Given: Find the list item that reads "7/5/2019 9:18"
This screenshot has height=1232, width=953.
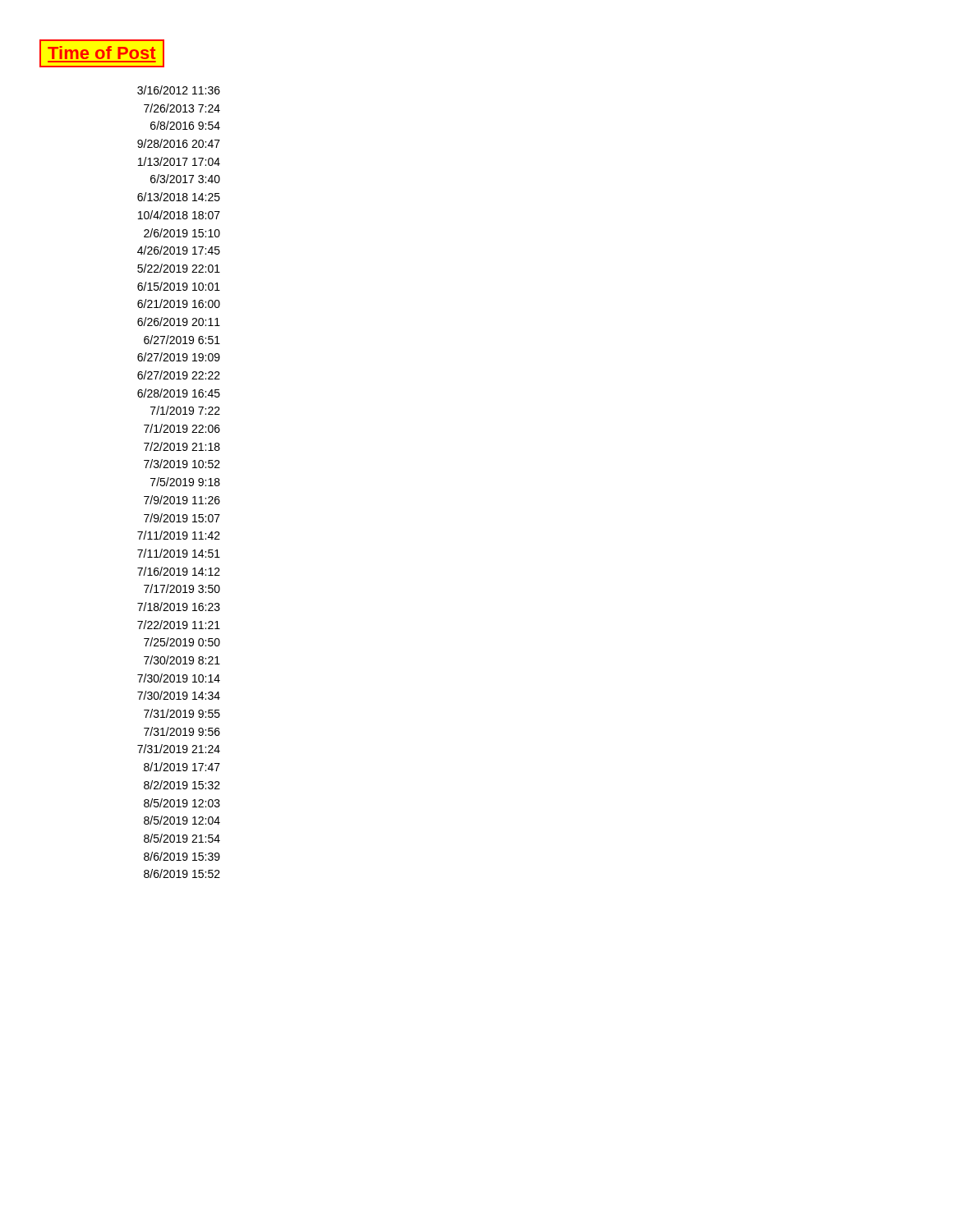Looking at the screenshot, I should 185,482.
